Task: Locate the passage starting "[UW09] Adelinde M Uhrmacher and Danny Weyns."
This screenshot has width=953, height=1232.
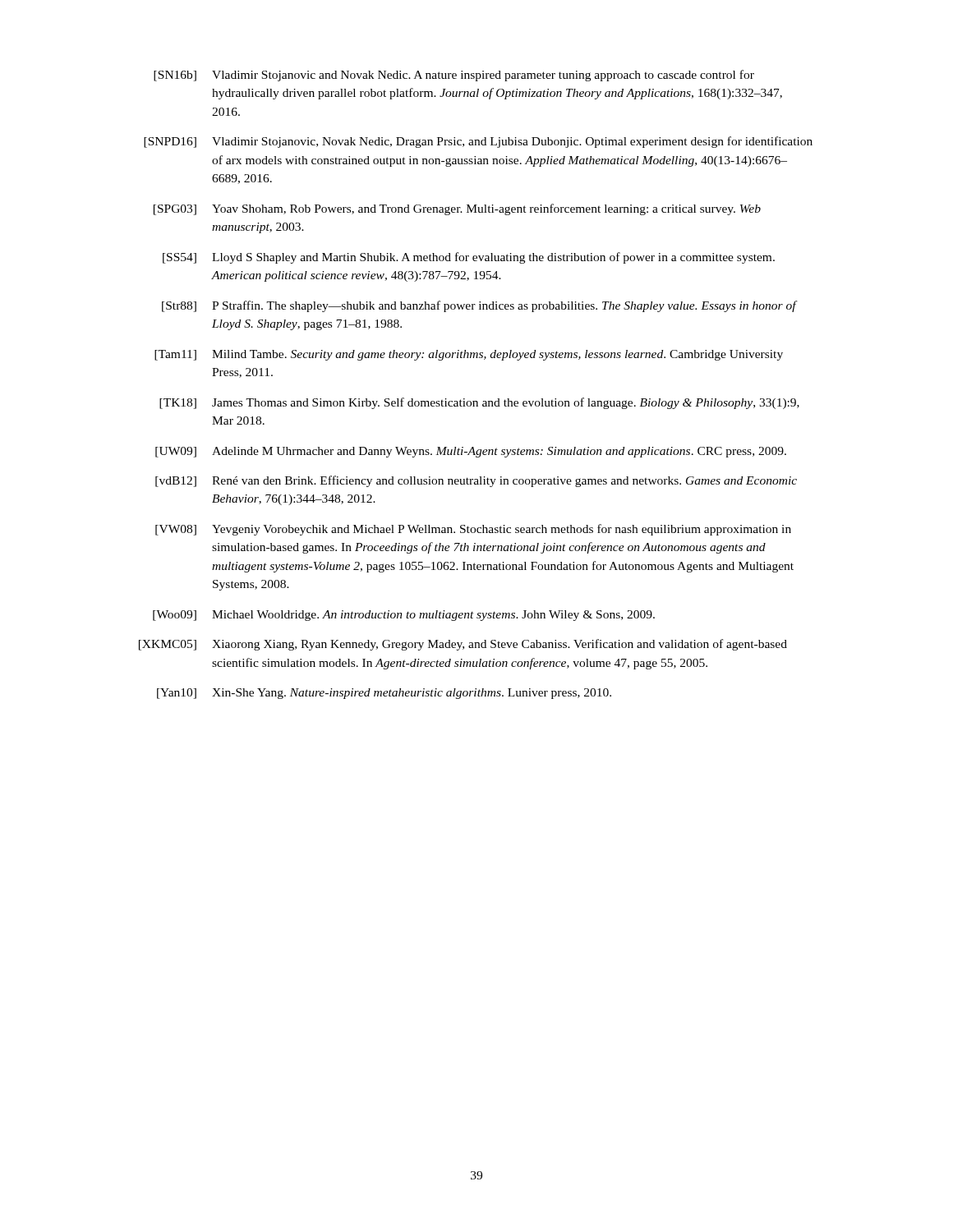Action: pyautogui.click(x=460, y=451)
